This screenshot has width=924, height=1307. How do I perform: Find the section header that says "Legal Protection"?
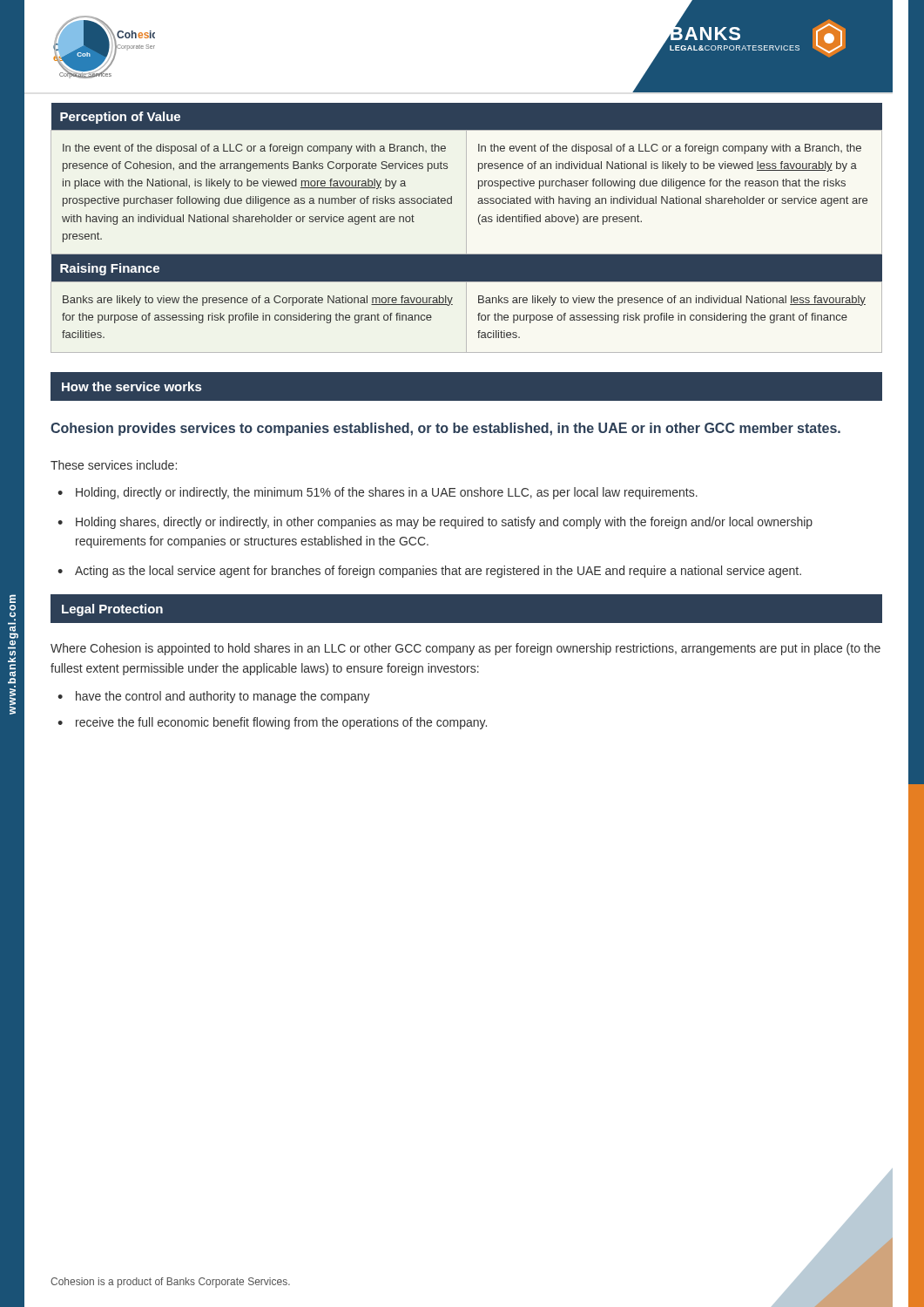tap(112, 609)
